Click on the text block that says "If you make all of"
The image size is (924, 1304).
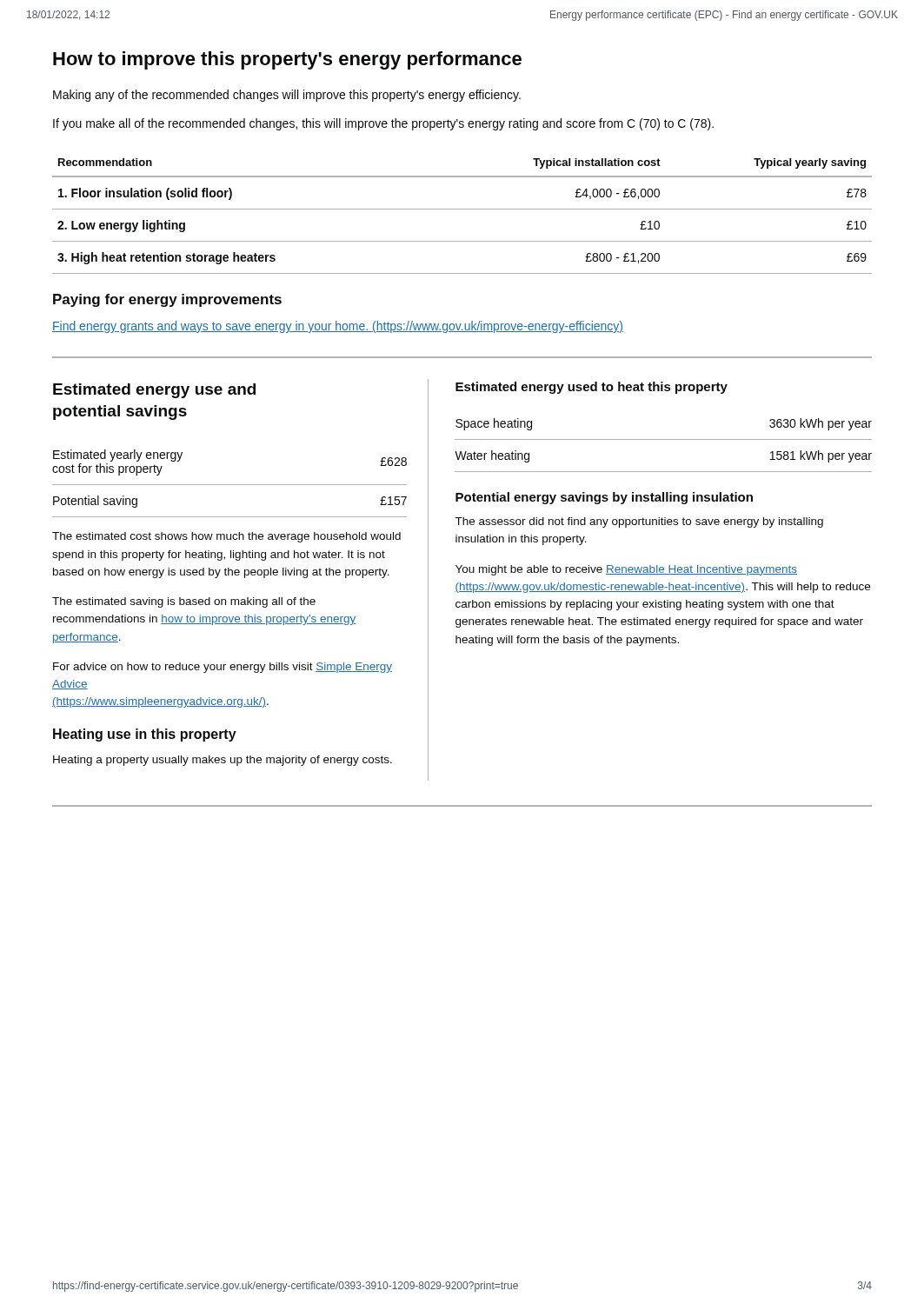383,123
